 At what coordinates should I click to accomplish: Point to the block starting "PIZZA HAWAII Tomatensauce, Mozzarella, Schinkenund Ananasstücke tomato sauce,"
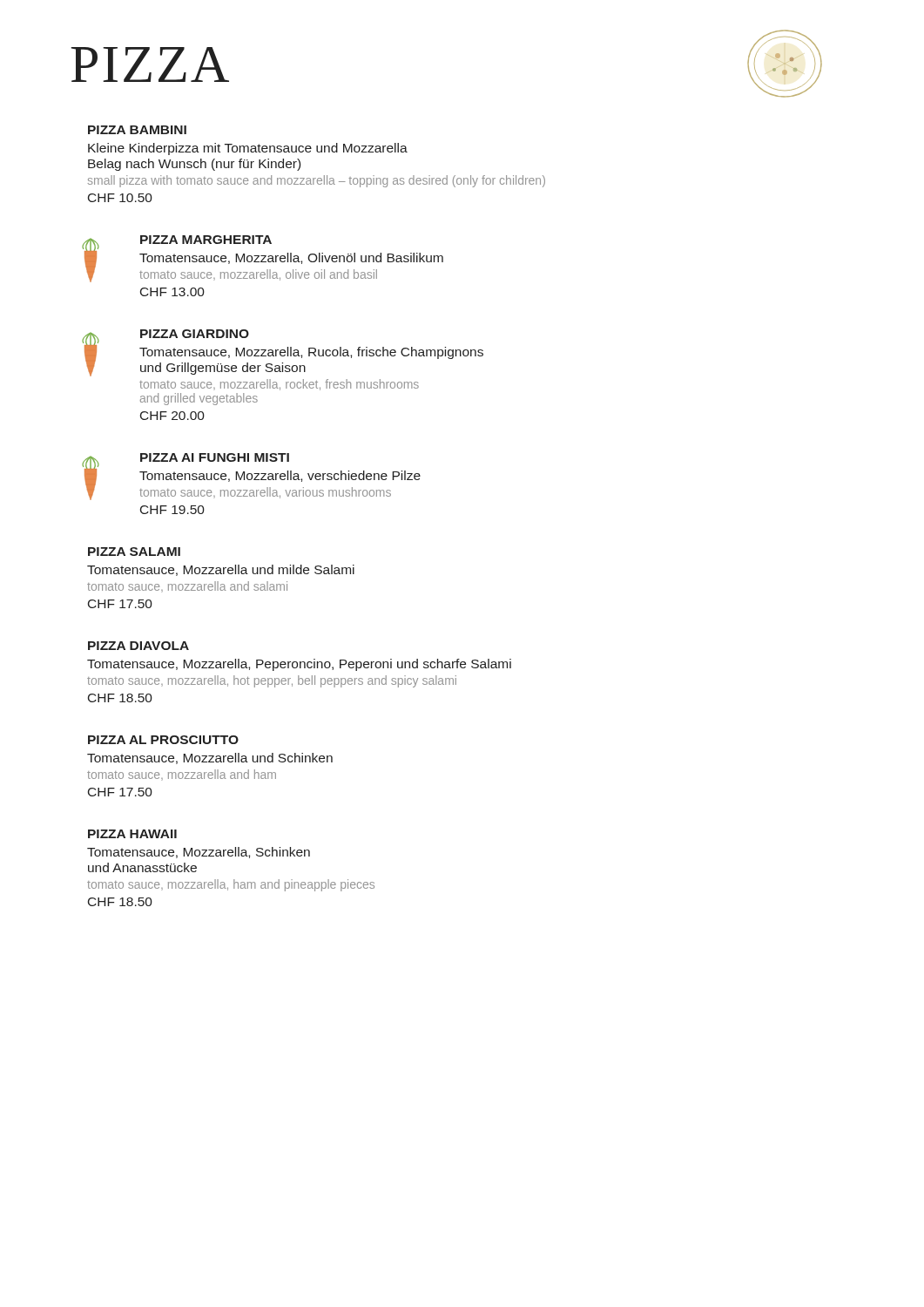[132, 834]
